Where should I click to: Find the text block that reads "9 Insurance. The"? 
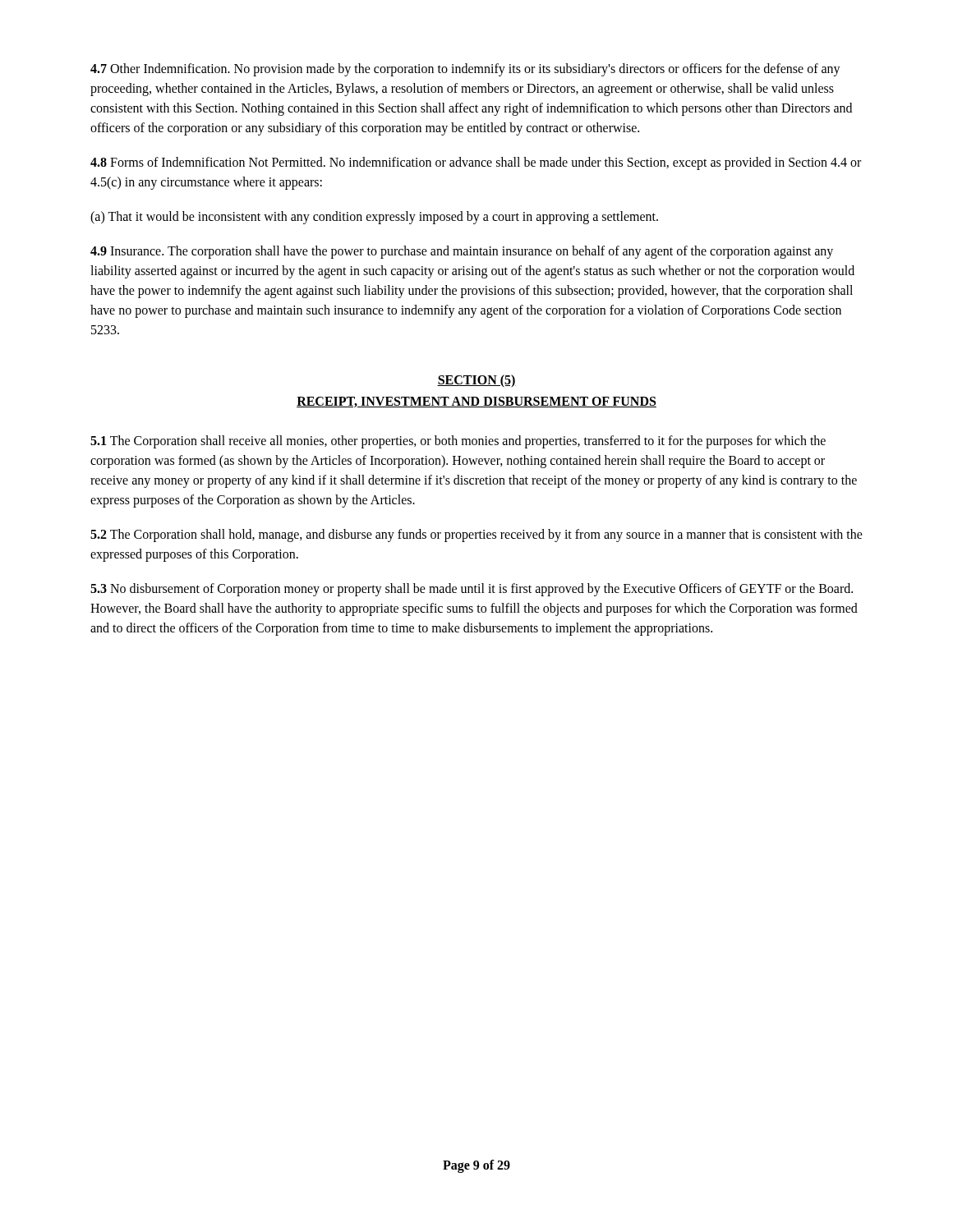(x=472, y=290)
